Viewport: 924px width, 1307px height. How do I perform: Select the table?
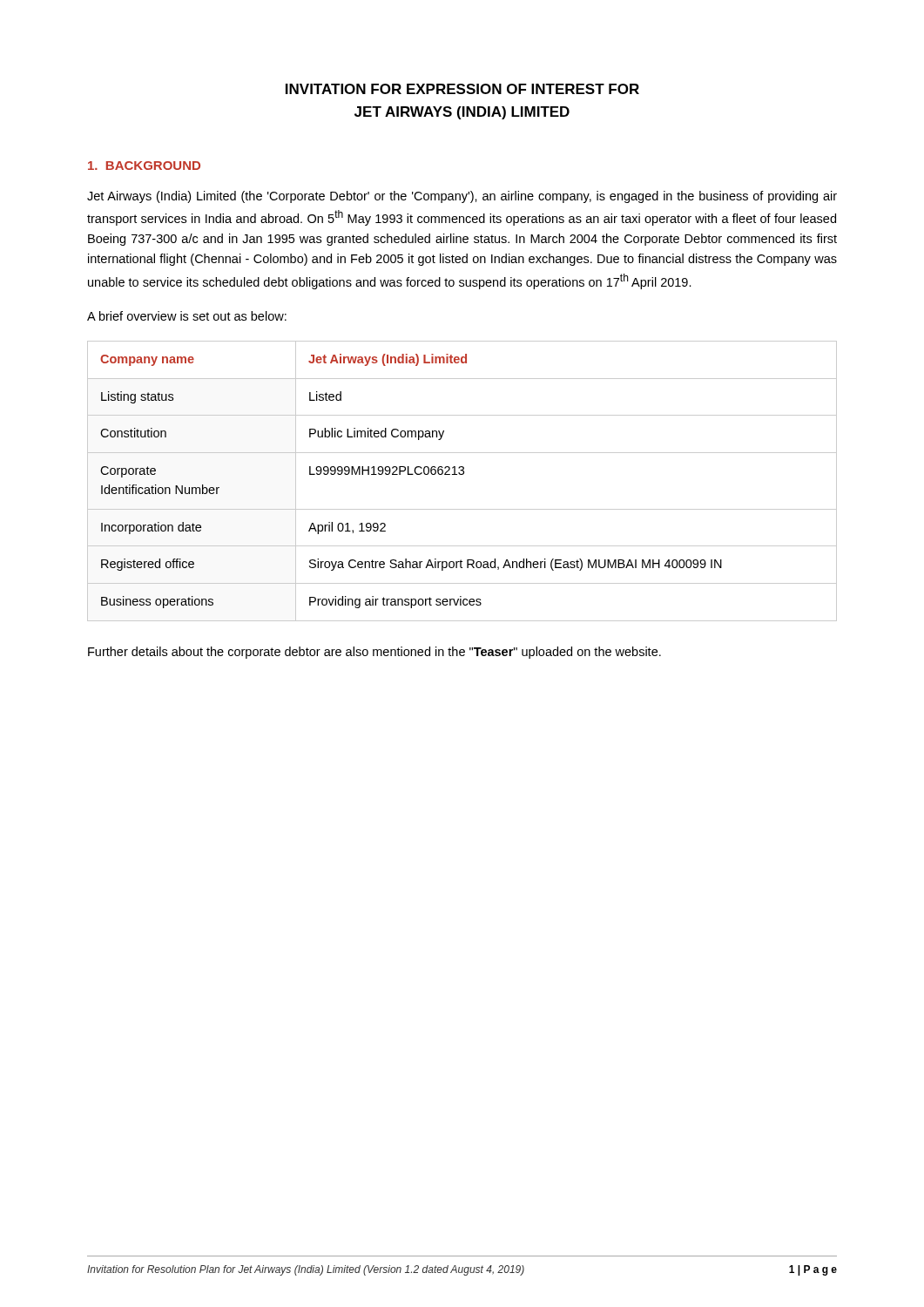462,481
